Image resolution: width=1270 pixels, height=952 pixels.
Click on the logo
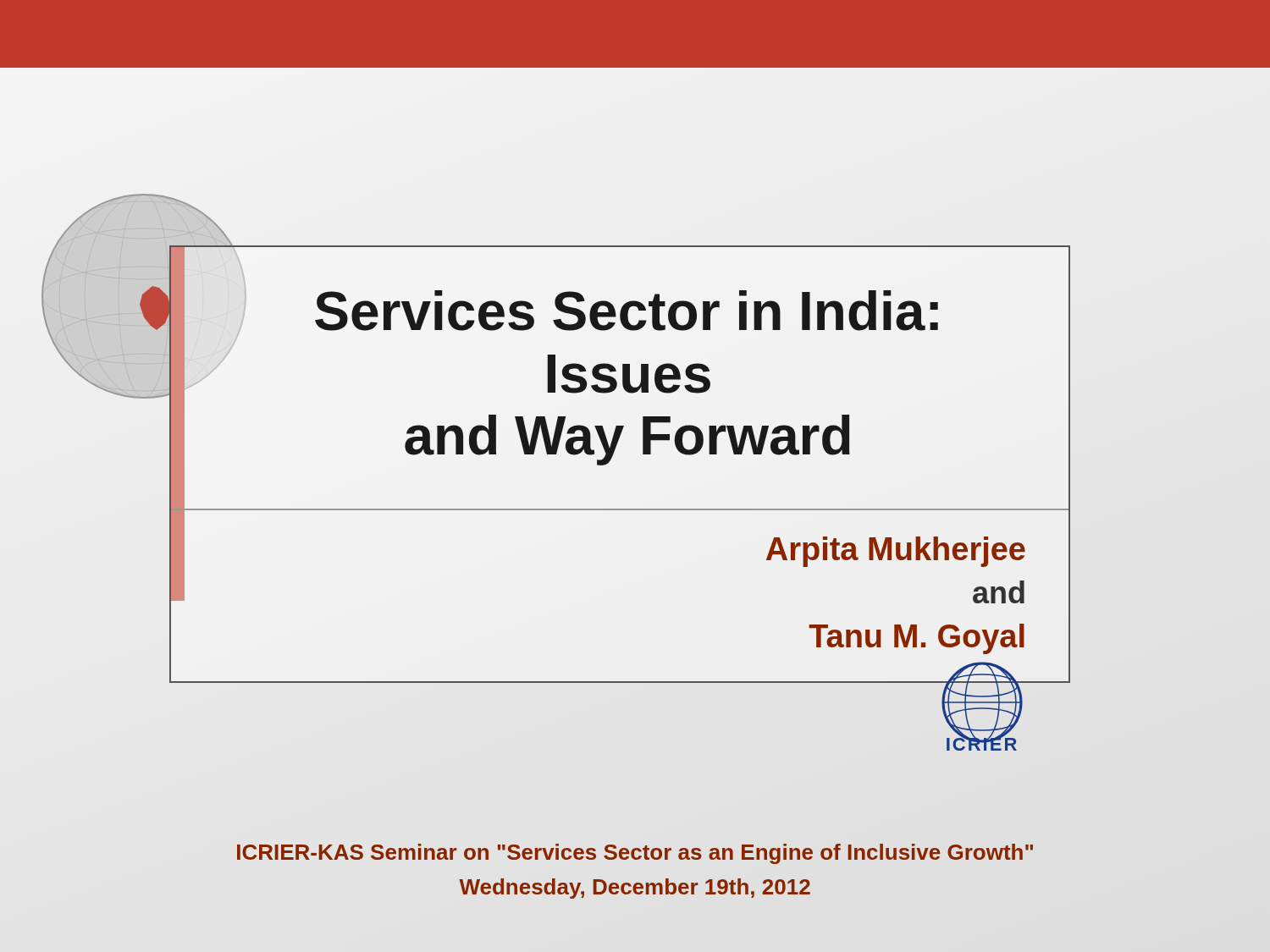[982, 711]
